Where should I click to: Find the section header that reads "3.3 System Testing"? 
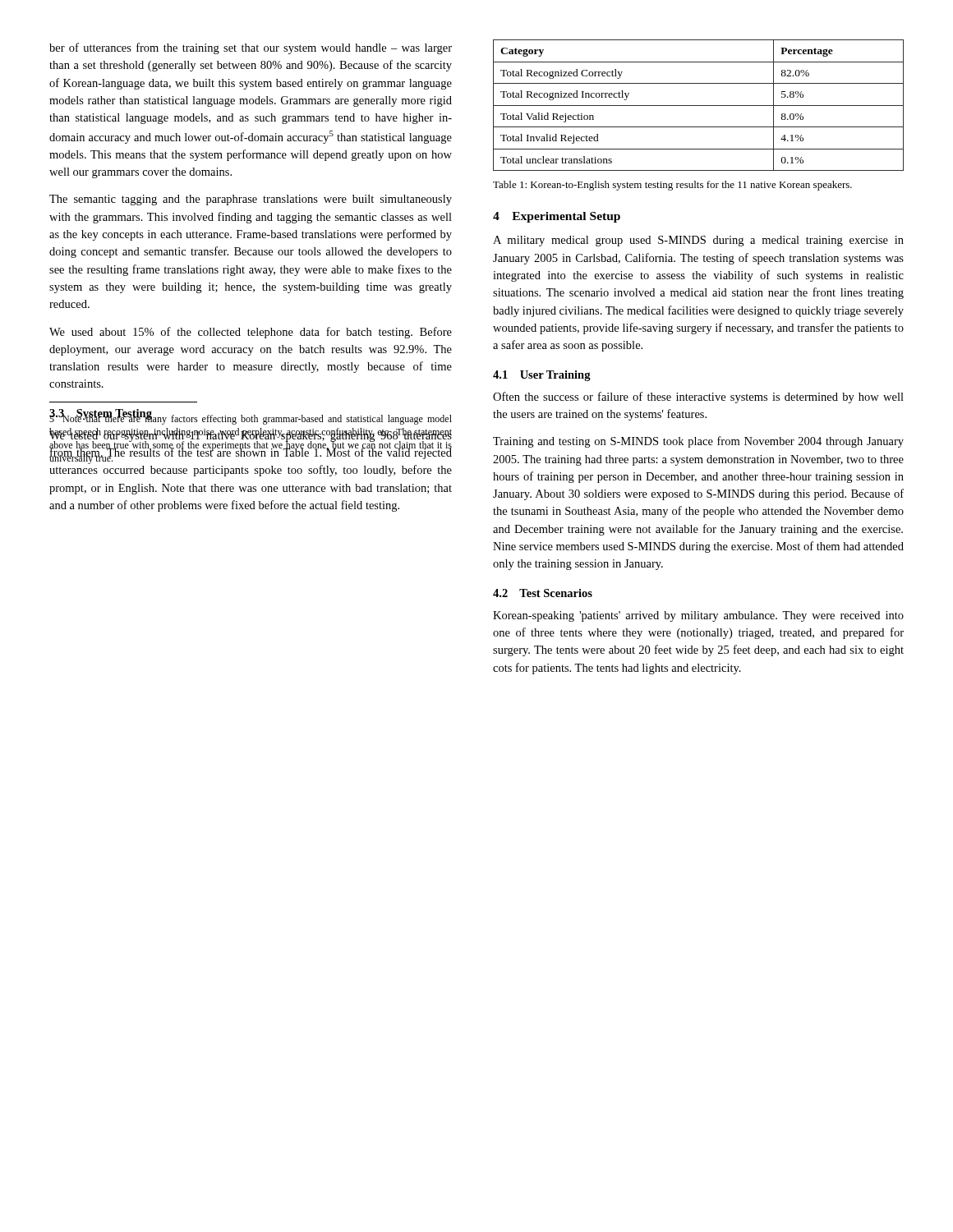coord(251,413)
